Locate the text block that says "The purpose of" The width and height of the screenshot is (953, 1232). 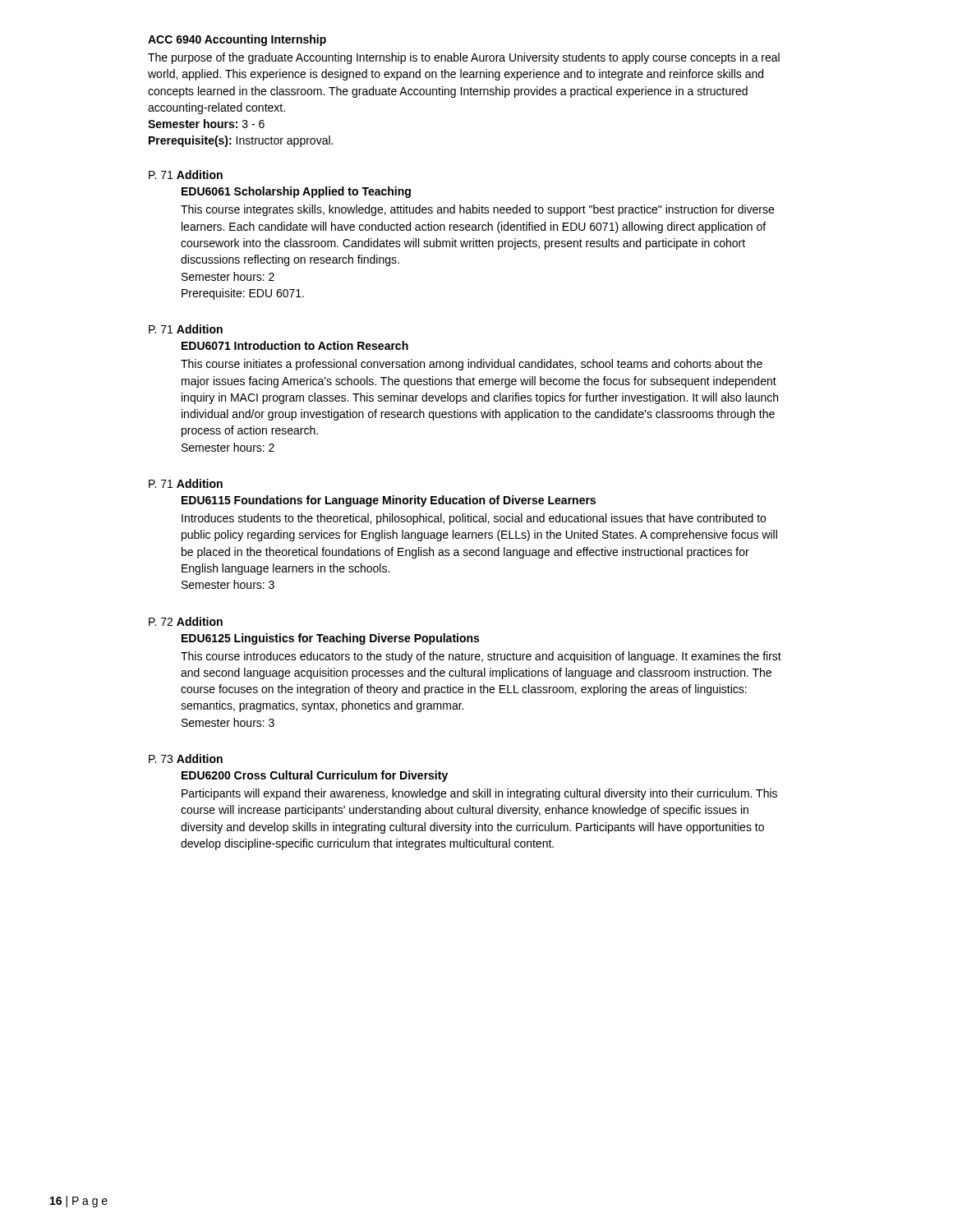tap(464, 91)
